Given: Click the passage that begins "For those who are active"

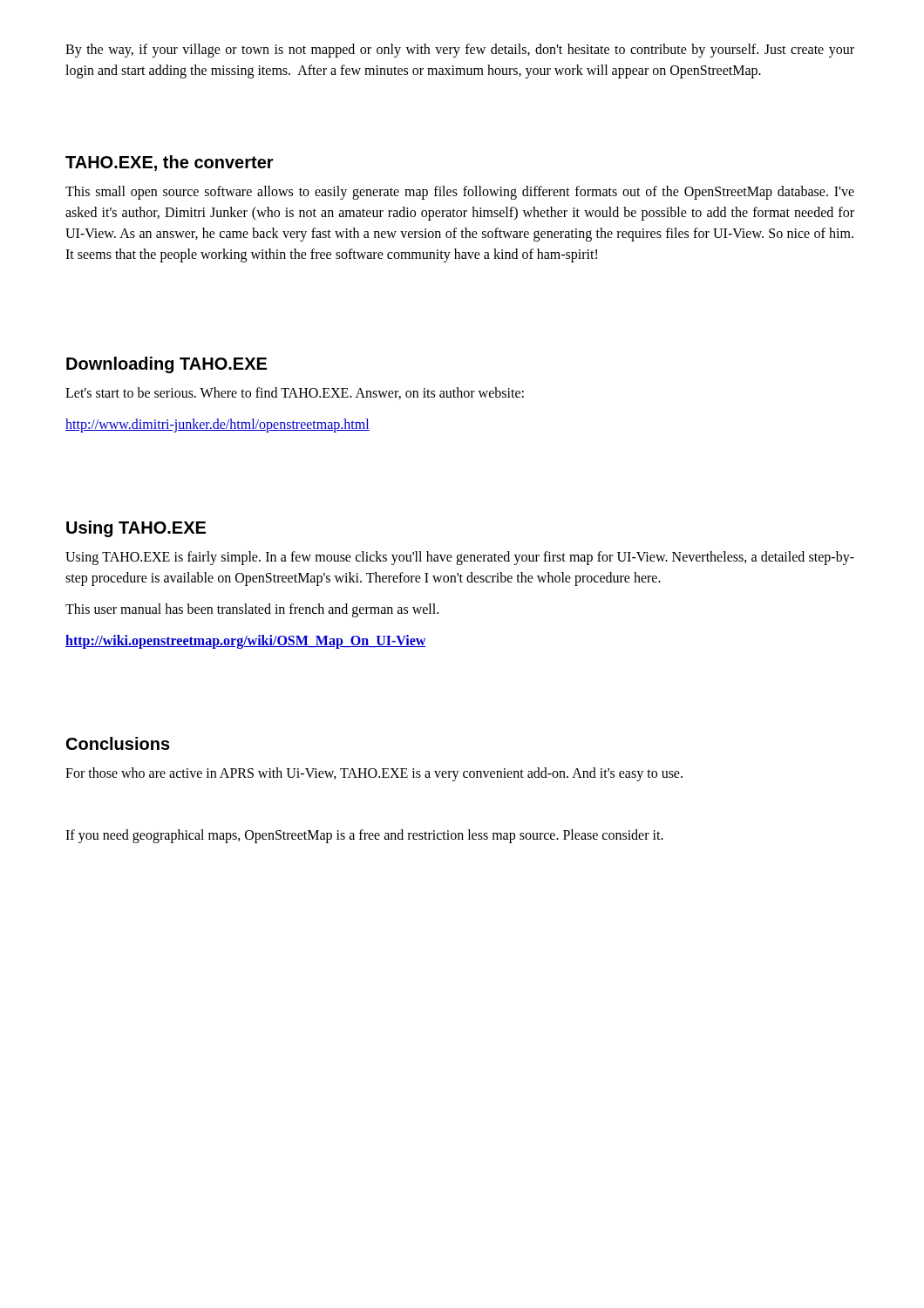Looking at the screenshot, I should [x=374, y=773].
